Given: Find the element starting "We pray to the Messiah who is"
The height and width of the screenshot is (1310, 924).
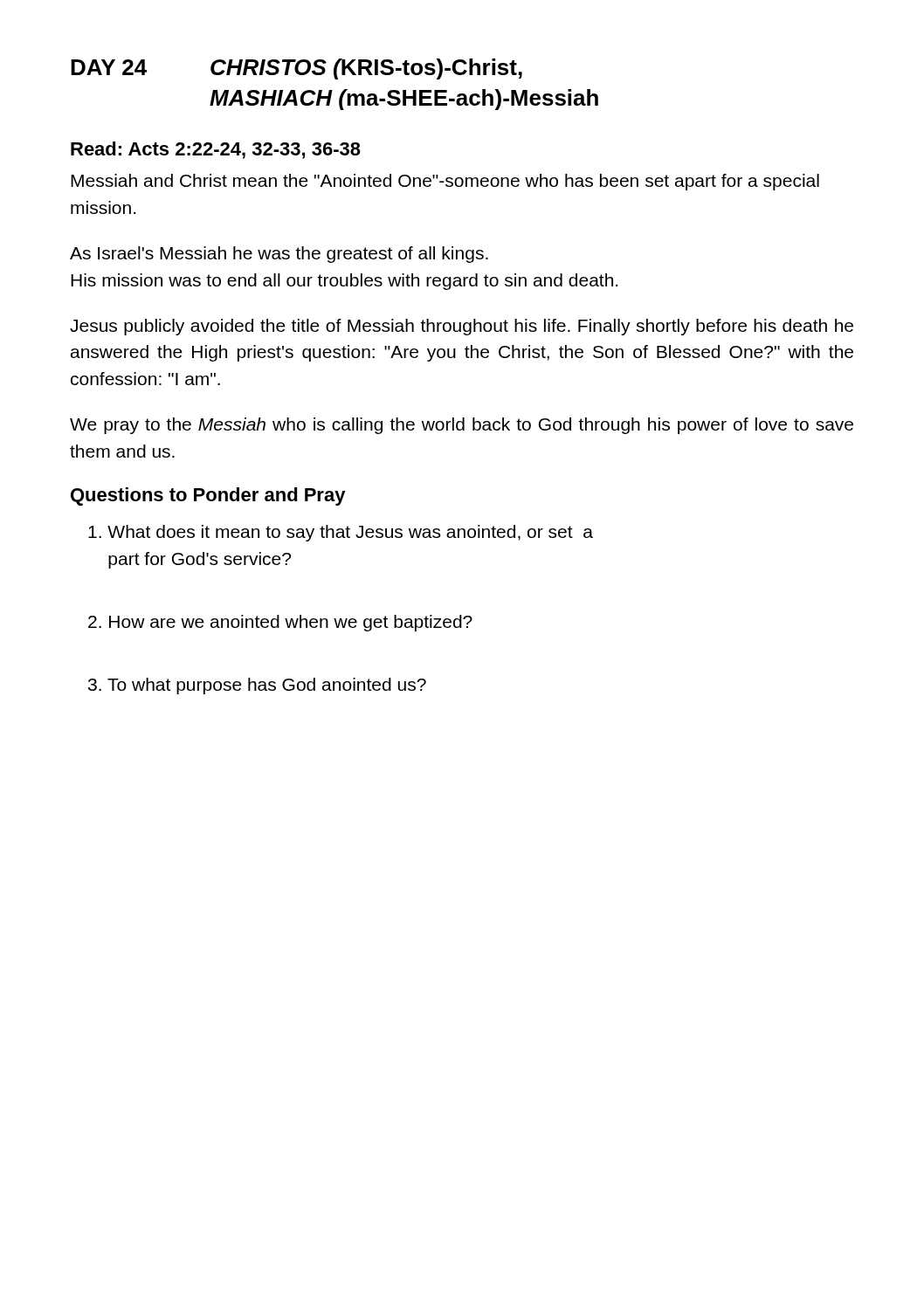Looking at the screenshot, I should [462, 438].
